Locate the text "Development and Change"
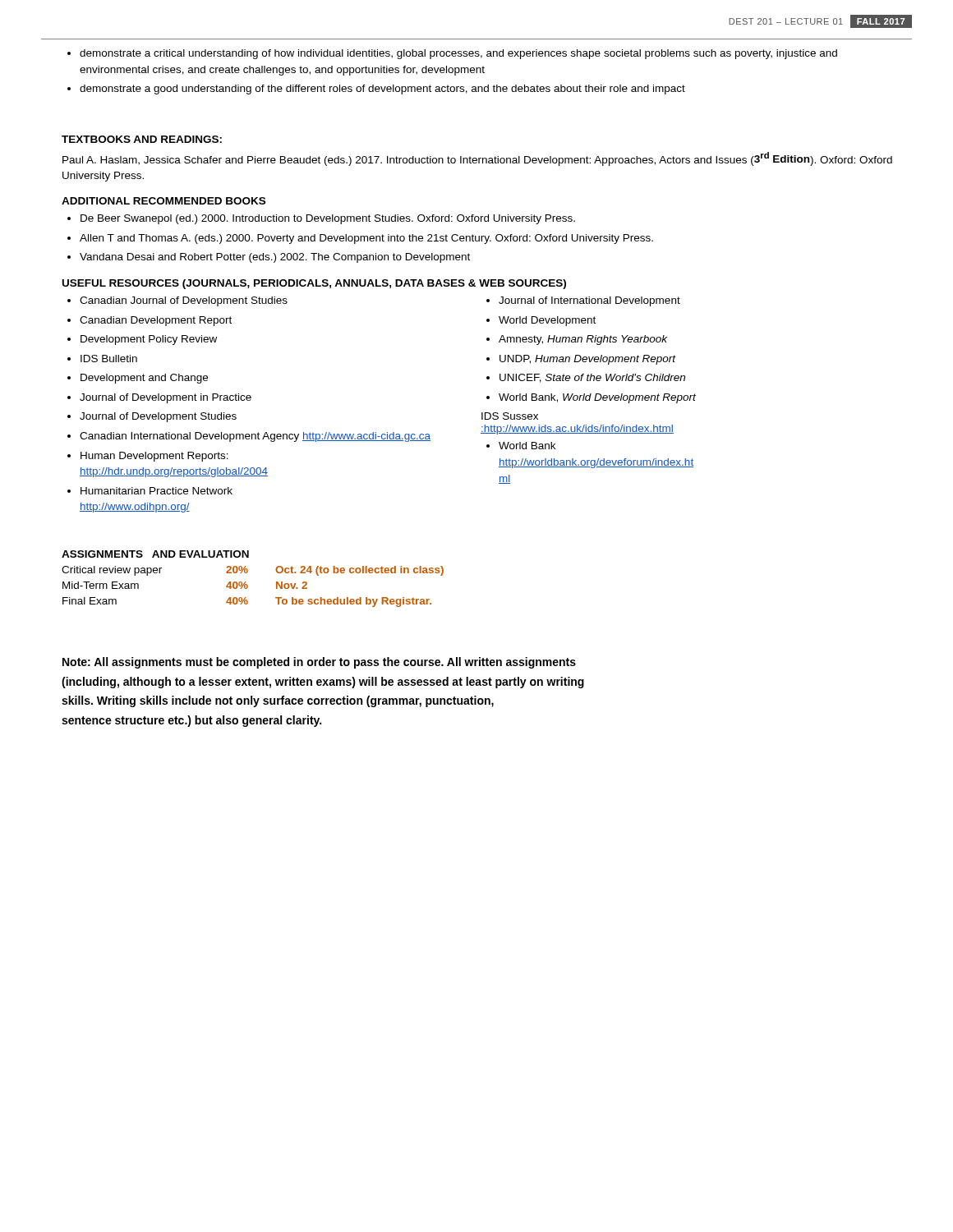Viewport: 953px width, 1232px height. point(144,378)
